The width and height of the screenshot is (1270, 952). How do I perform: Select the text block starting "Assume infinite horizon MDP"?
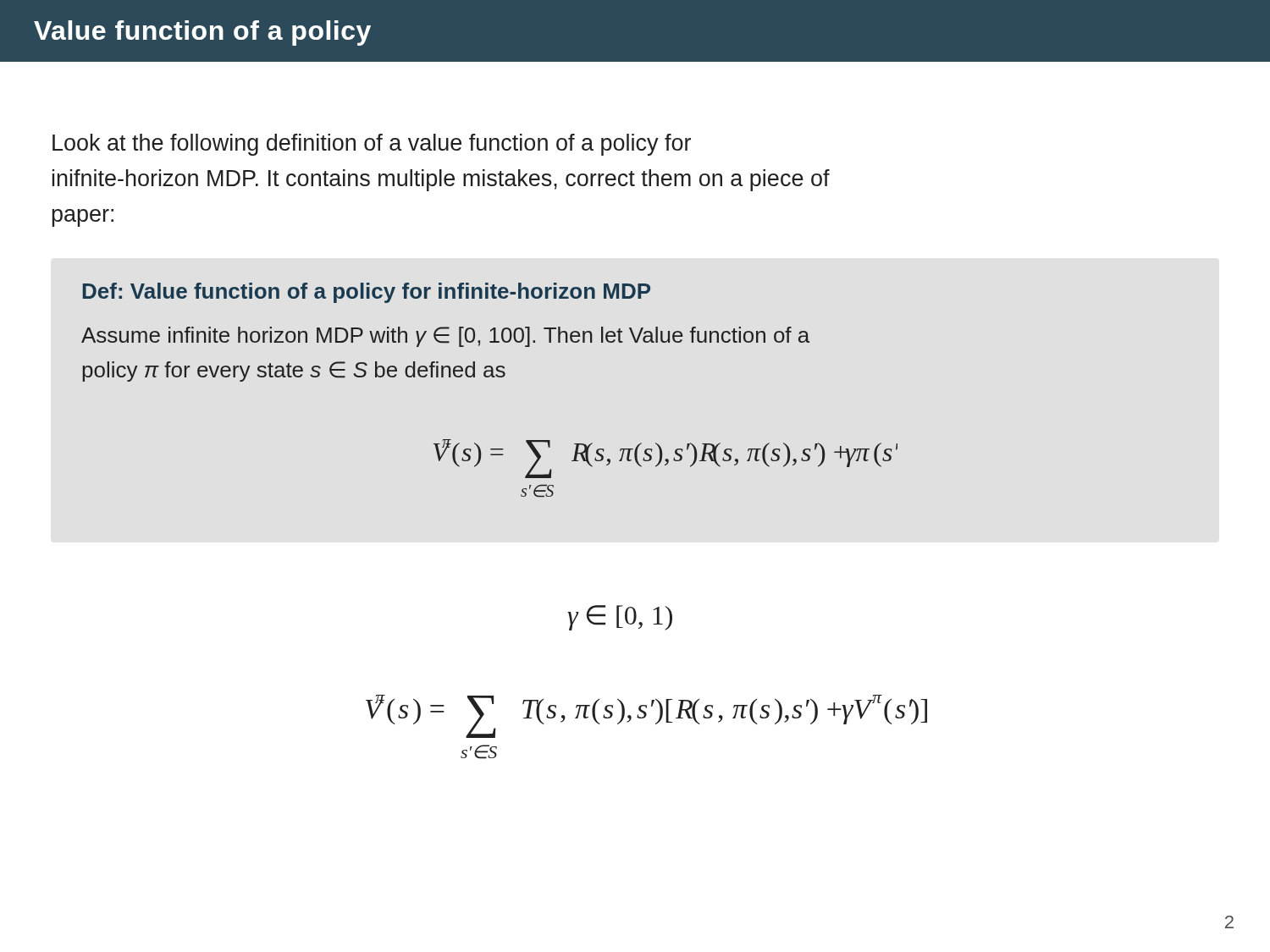point(445,352)
